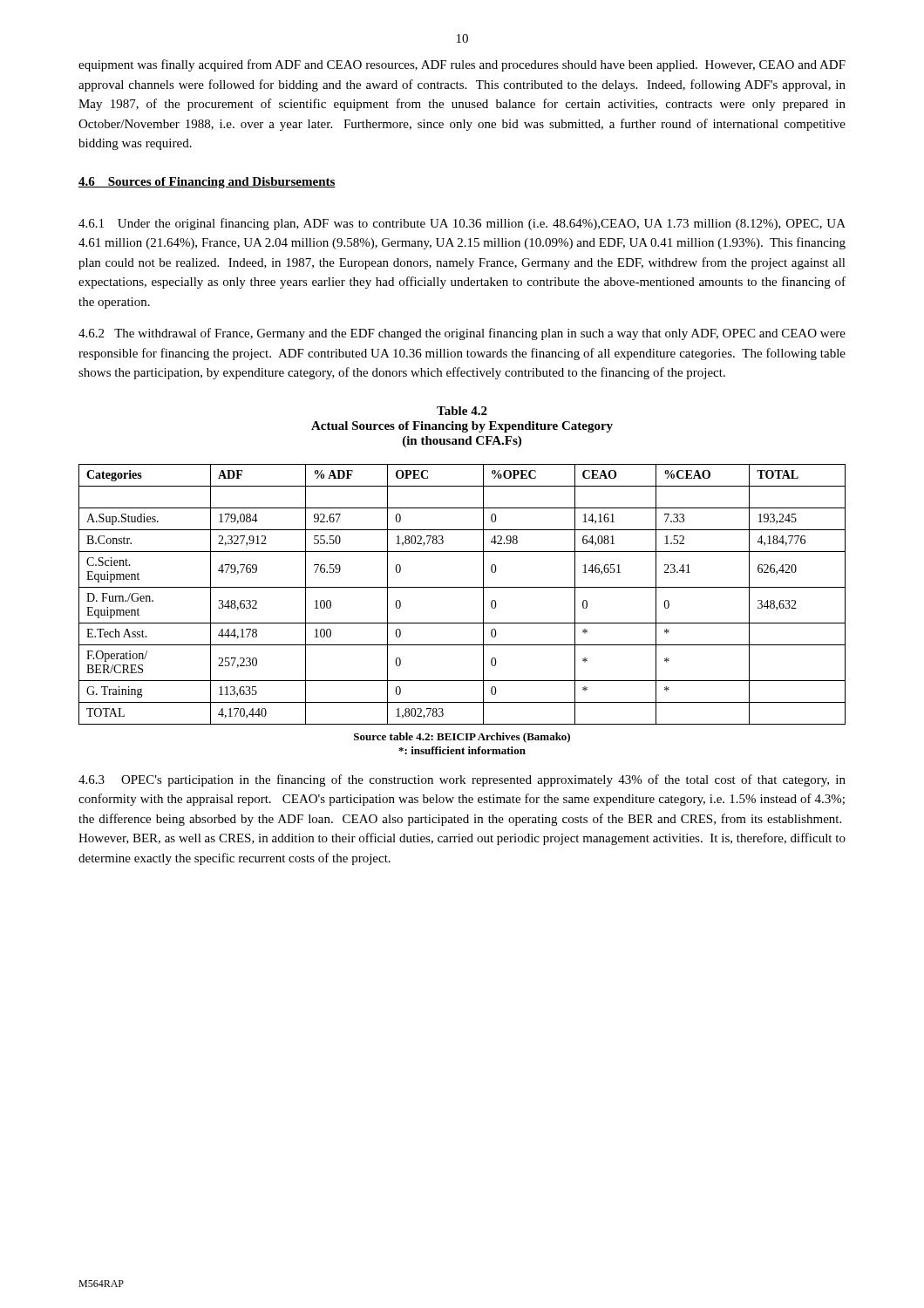Point to the element starting "Source table 4.2: BEICIP Archives (Bamako) *:"
The width and height of the screenshot is (924, 1308).
point(462,743)
